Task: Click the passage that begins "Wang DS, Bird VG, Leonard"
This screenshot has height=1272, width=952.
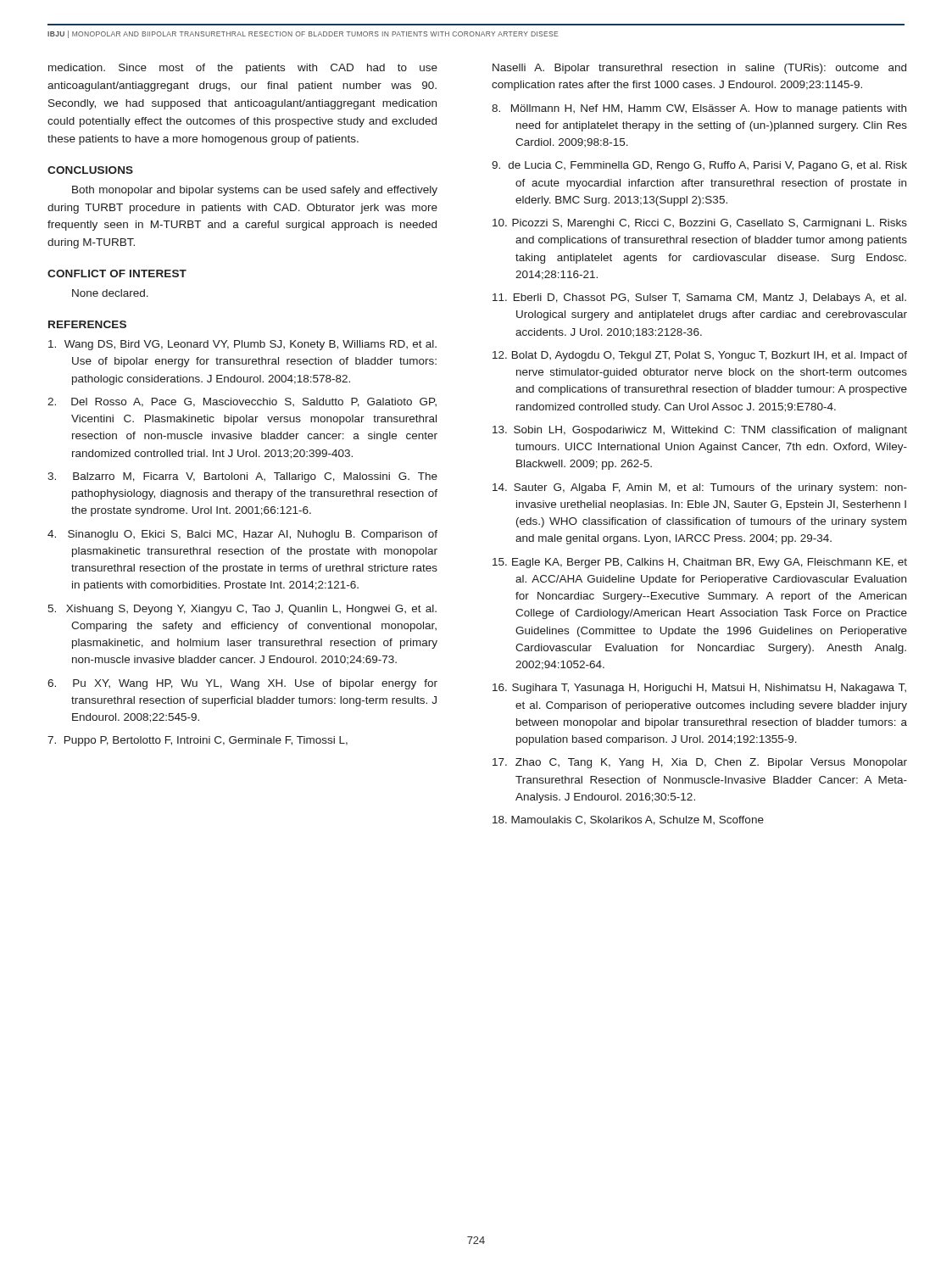Action: pos(242,361)
